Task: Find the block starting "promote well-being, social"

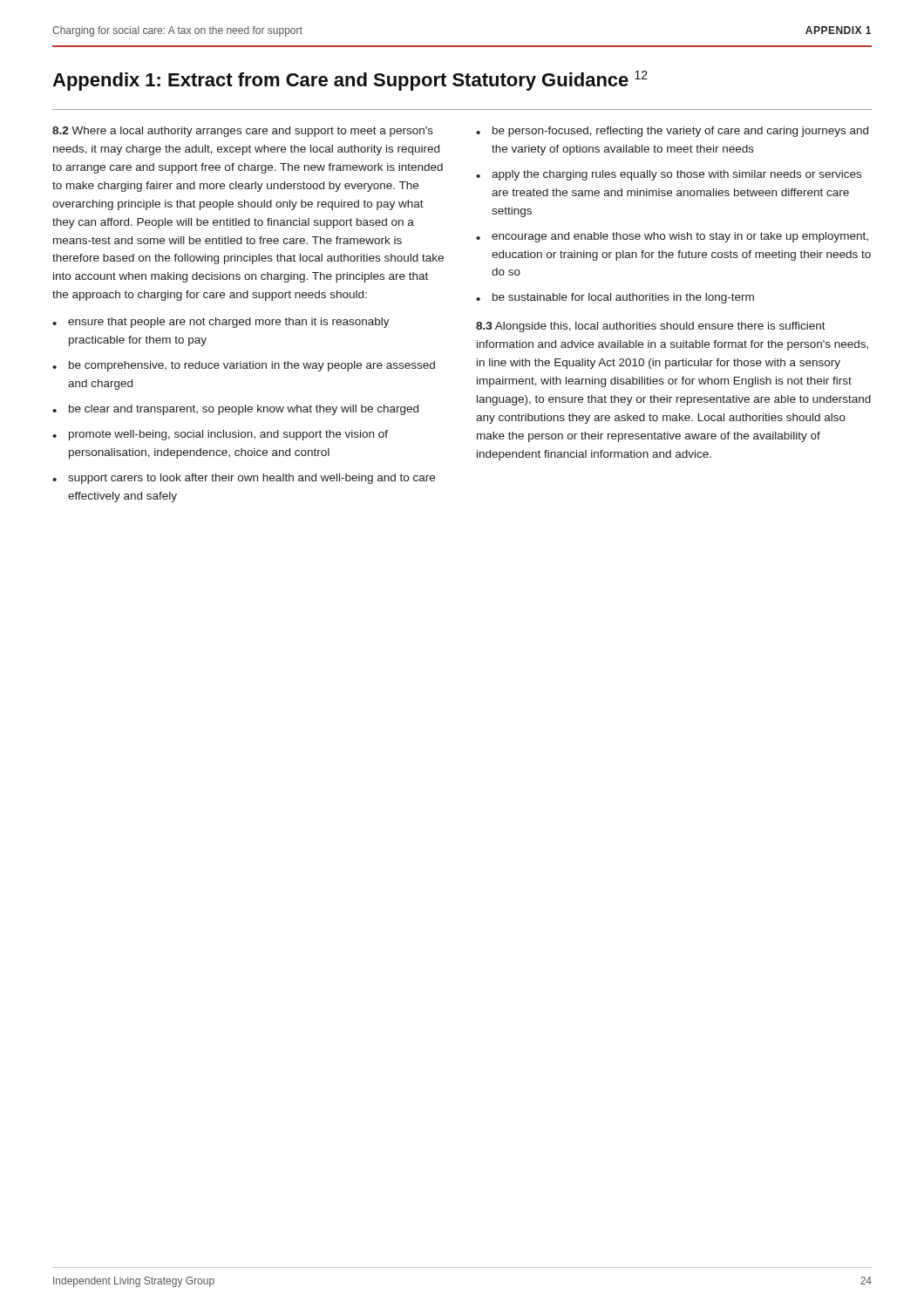Action: coord(228,443)
